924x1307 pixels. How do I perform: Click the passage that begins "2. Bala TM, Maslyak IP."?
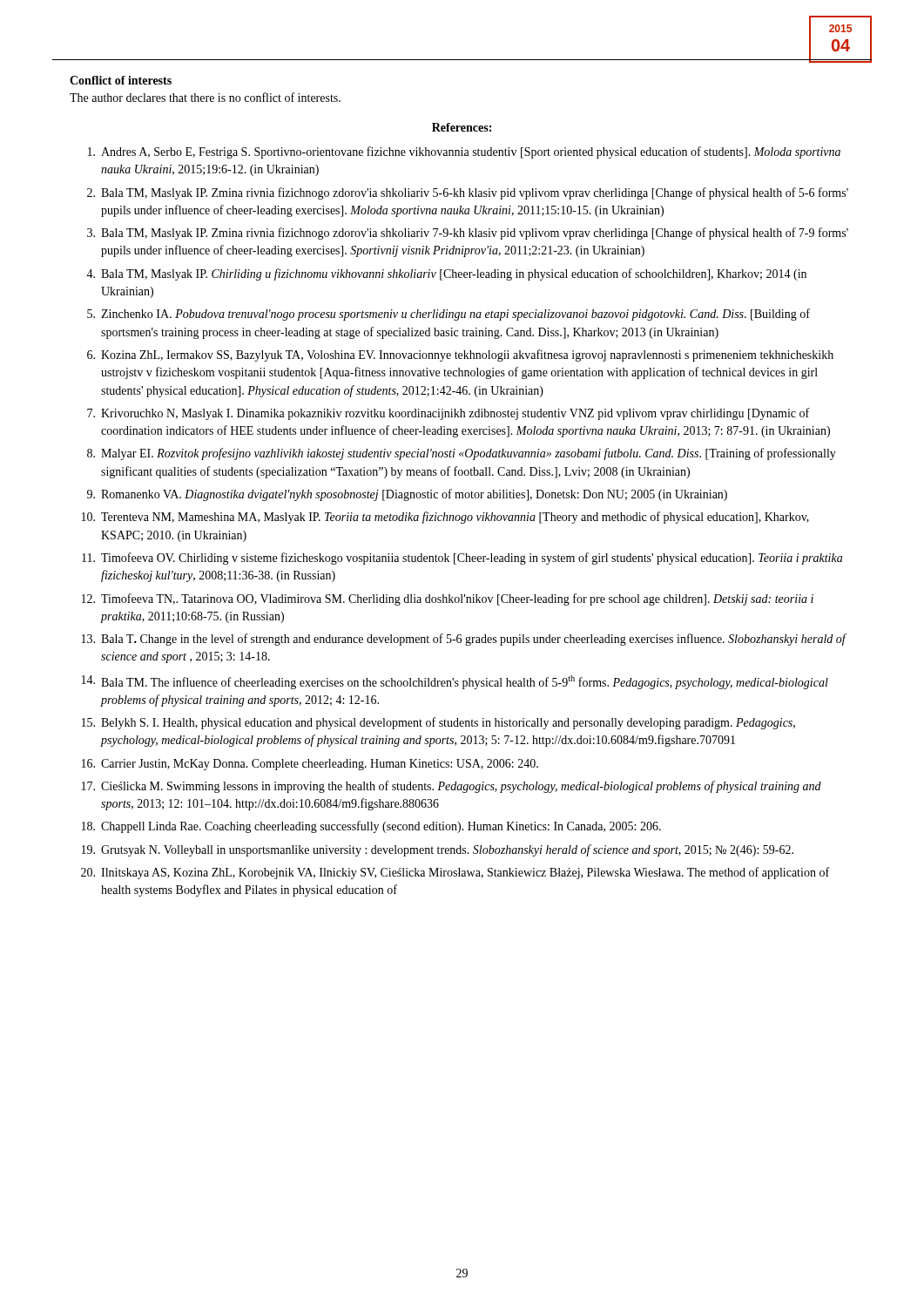462,202
